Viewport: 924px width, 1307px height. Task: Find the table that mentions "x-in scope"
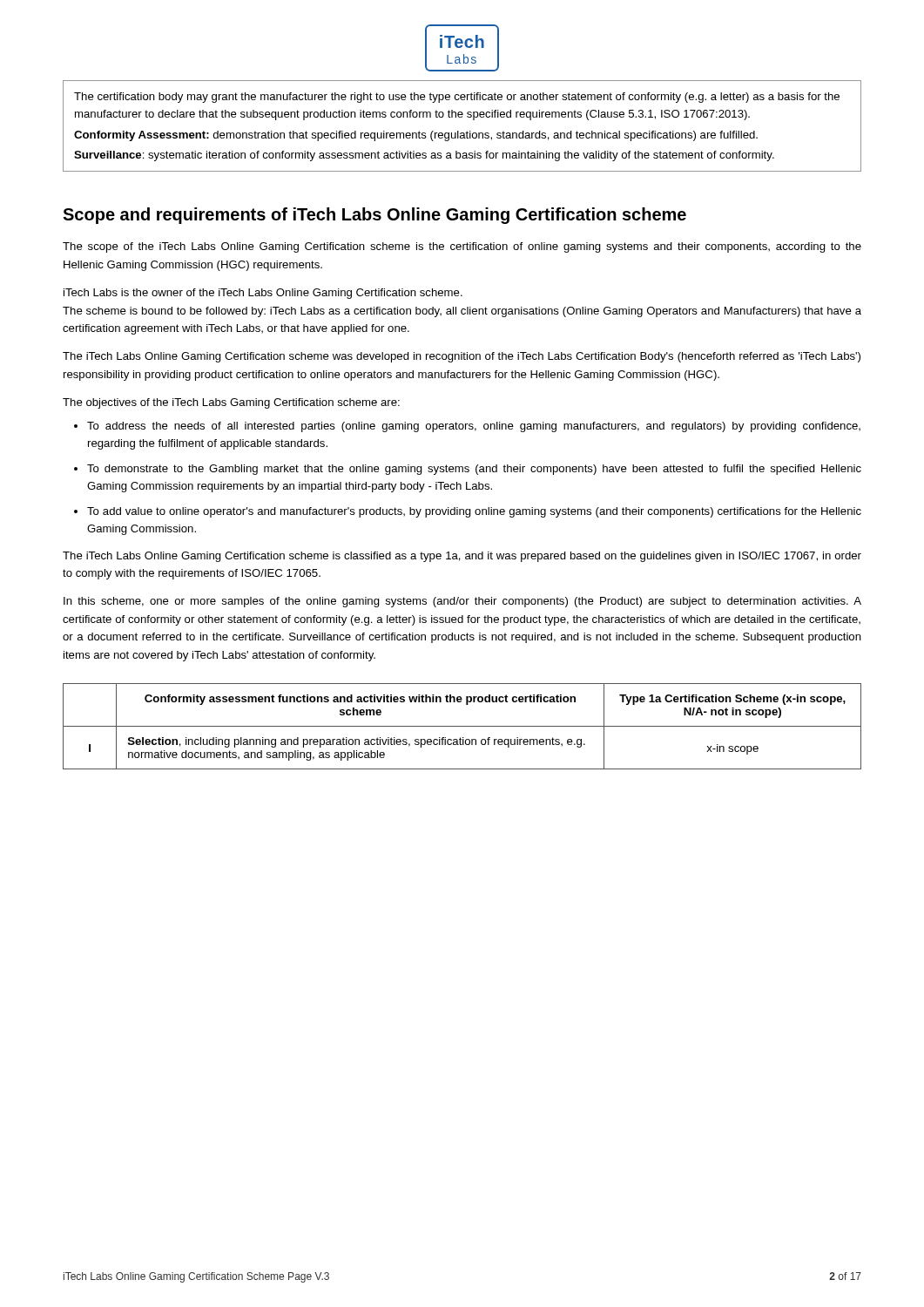pyautogui.click(x=462, y=726)
